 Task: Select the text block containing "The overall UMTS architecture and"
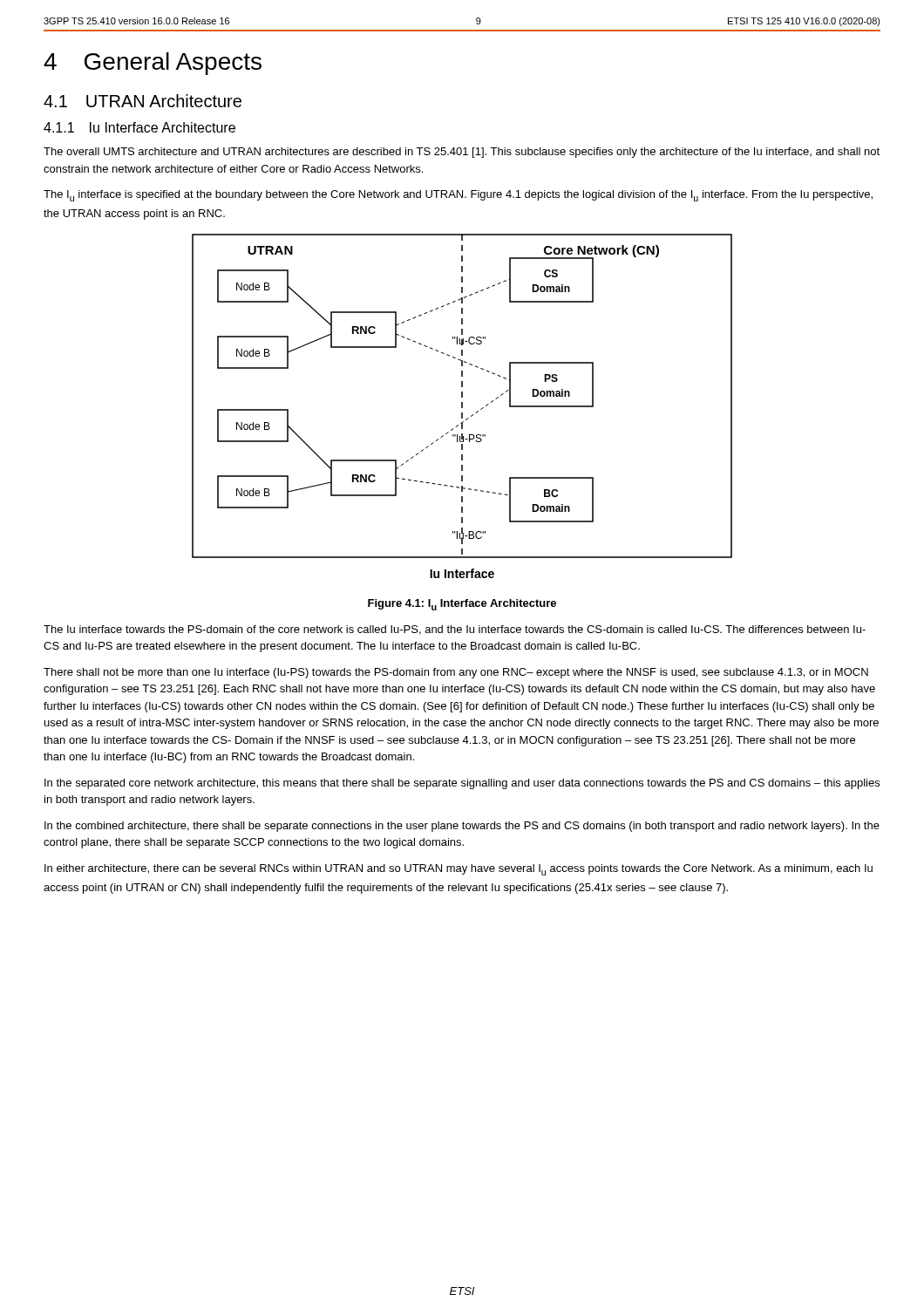click(462, 160)
